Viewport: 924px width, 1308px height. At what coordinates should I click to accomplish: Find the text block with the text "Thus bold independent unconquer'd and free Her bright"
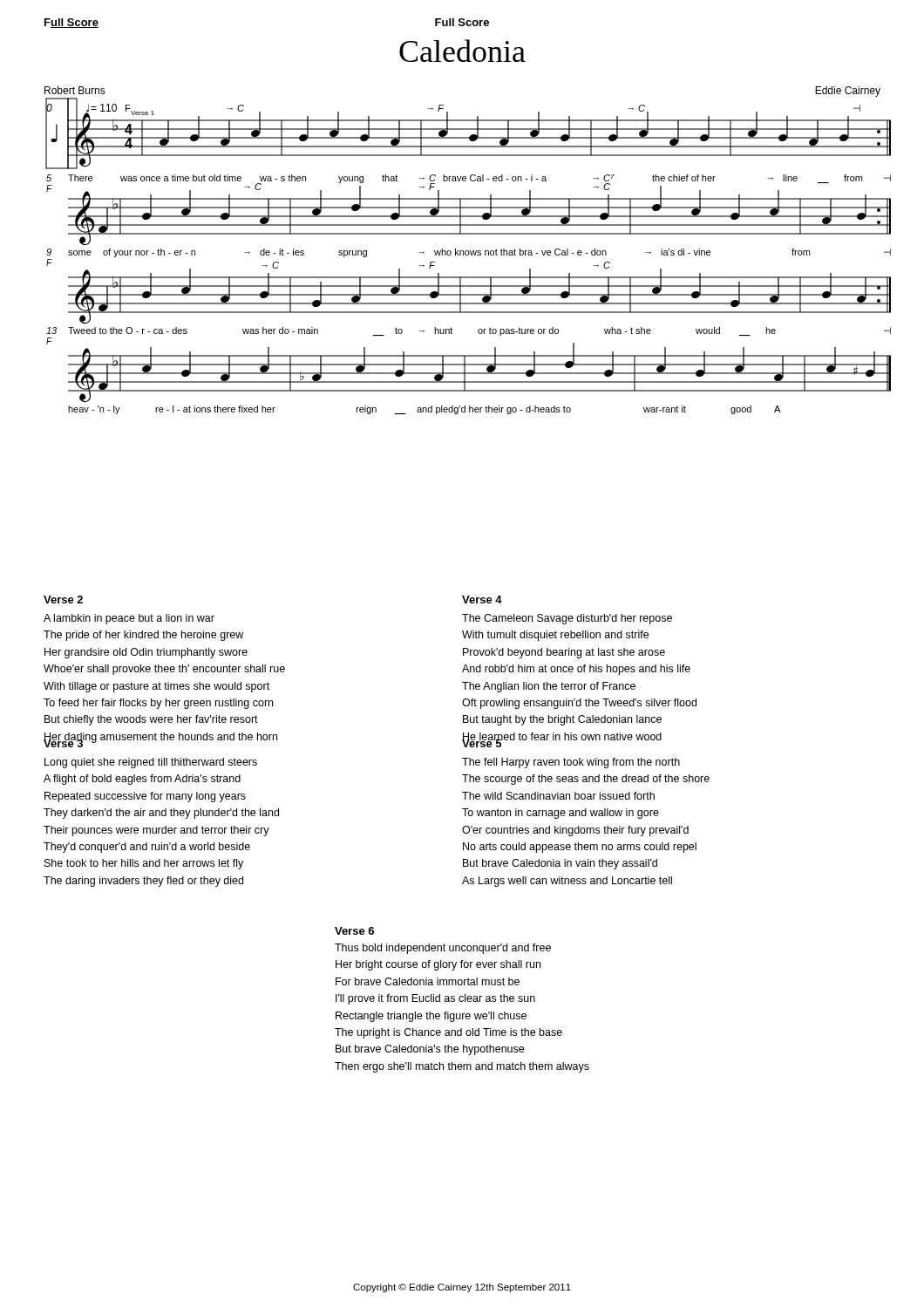click(x=462, y=1007)
